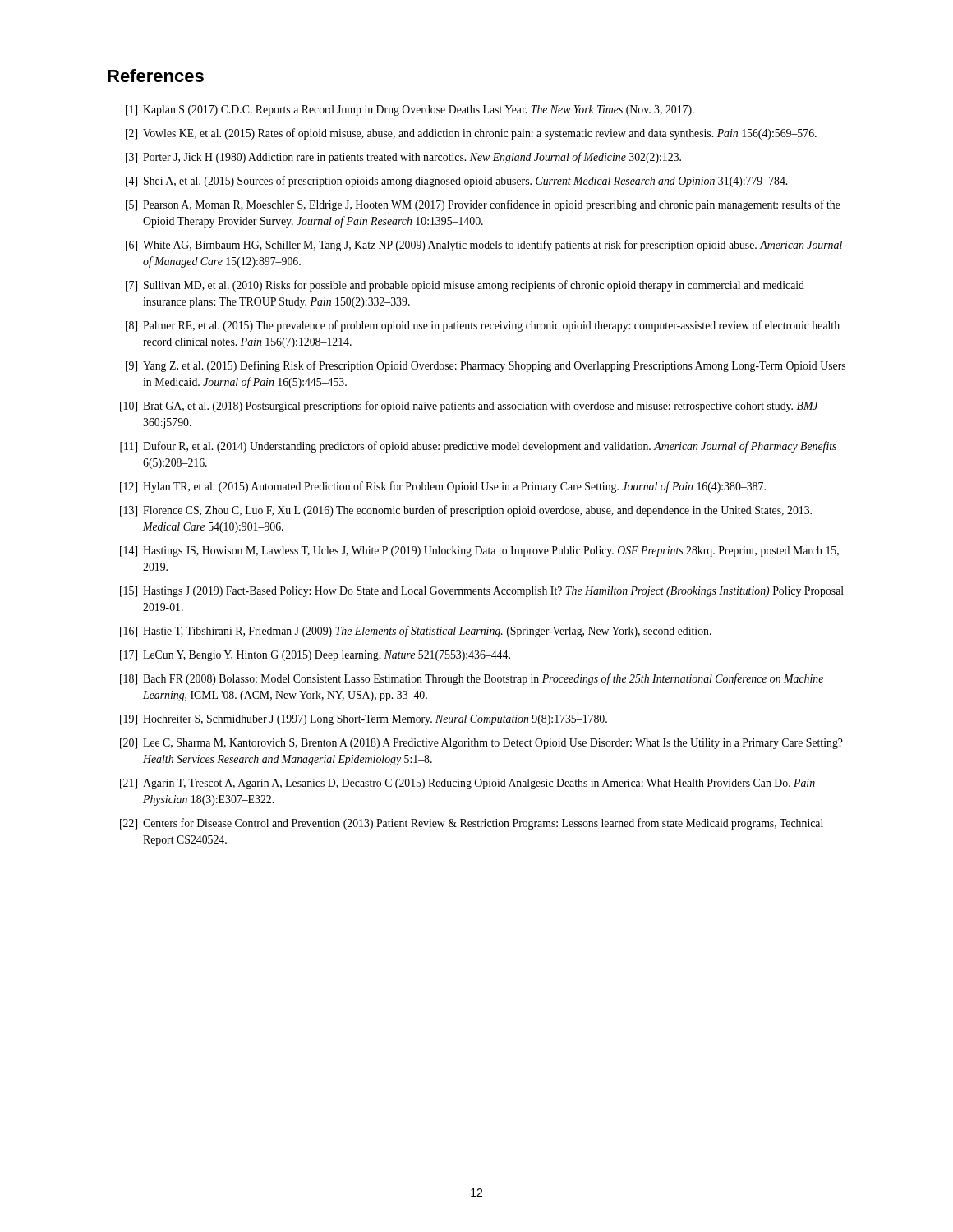Point to the block beginning "[10] Brat GA, et al. (2018) Postsurgical prescriptions"
This screenshot has height=1232, width=953.
coord(476,415)
